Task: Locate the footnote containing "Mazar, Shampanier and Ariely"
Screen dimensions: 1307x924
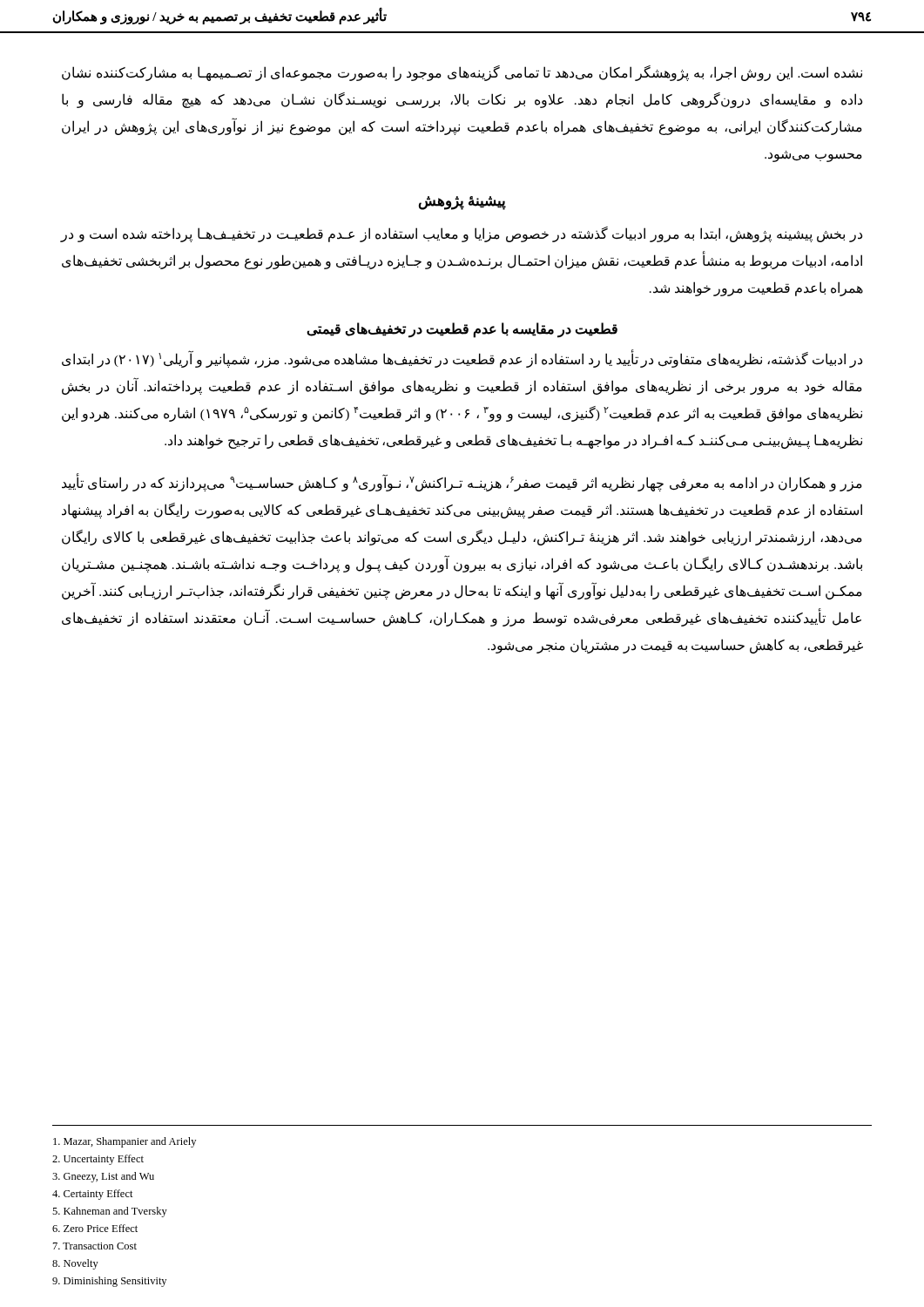Action: pyautogui.click(x=124, y=1141)
